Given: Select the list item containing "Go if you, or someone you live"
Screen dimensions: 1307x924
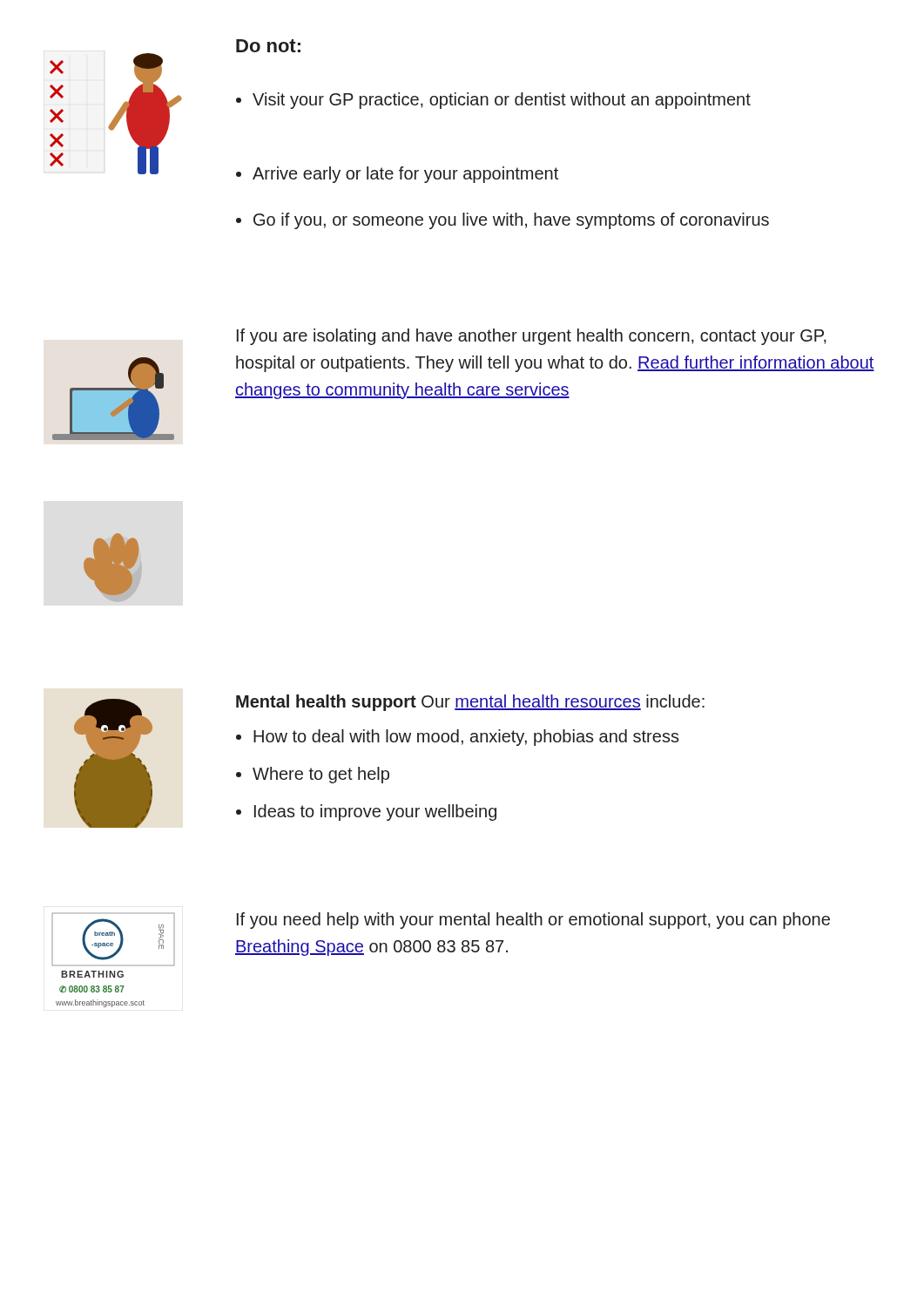Looking at the screenshot, I should pos(566,220).
